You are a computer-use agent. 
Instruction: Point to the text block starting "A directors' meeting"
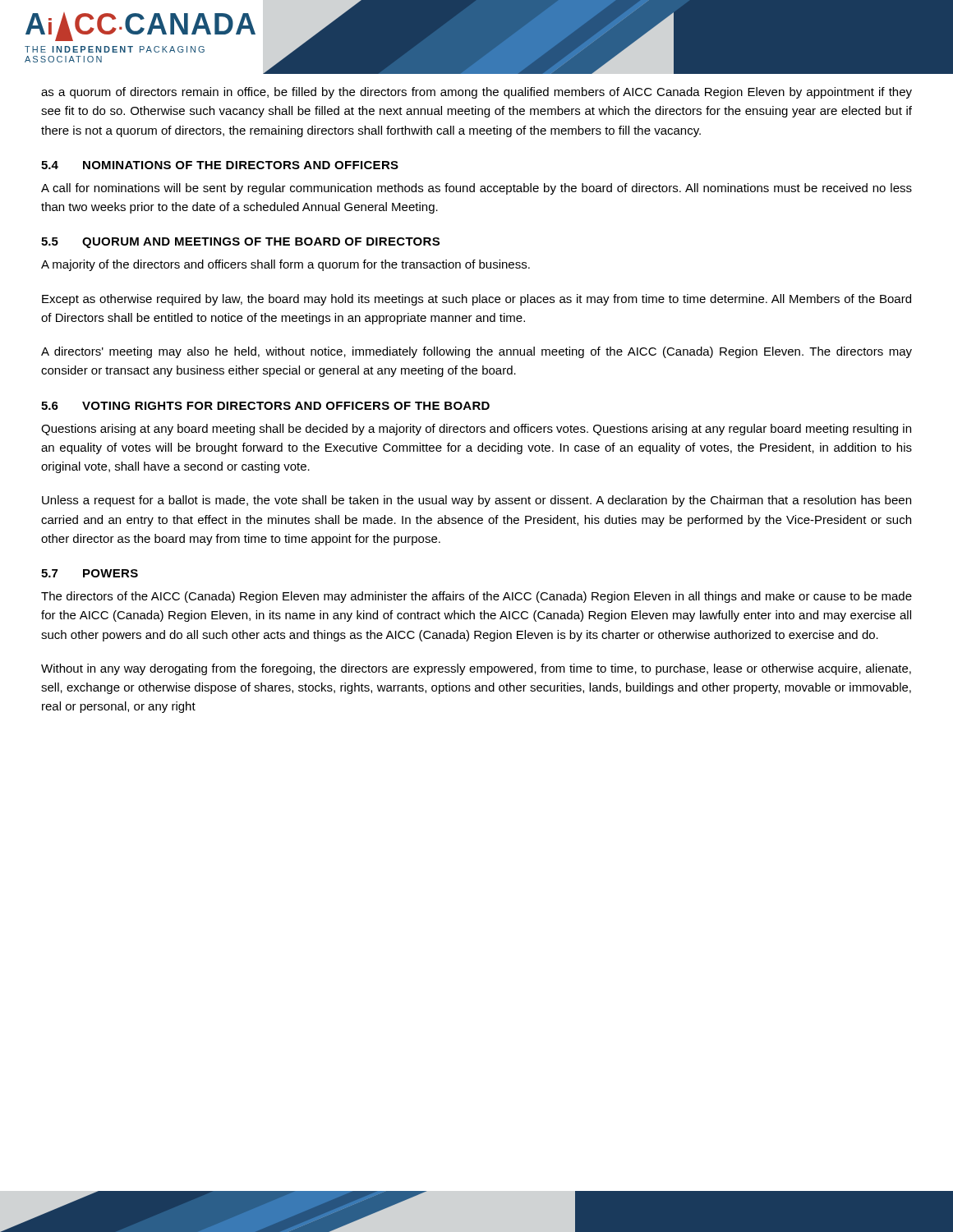point(476,361)
